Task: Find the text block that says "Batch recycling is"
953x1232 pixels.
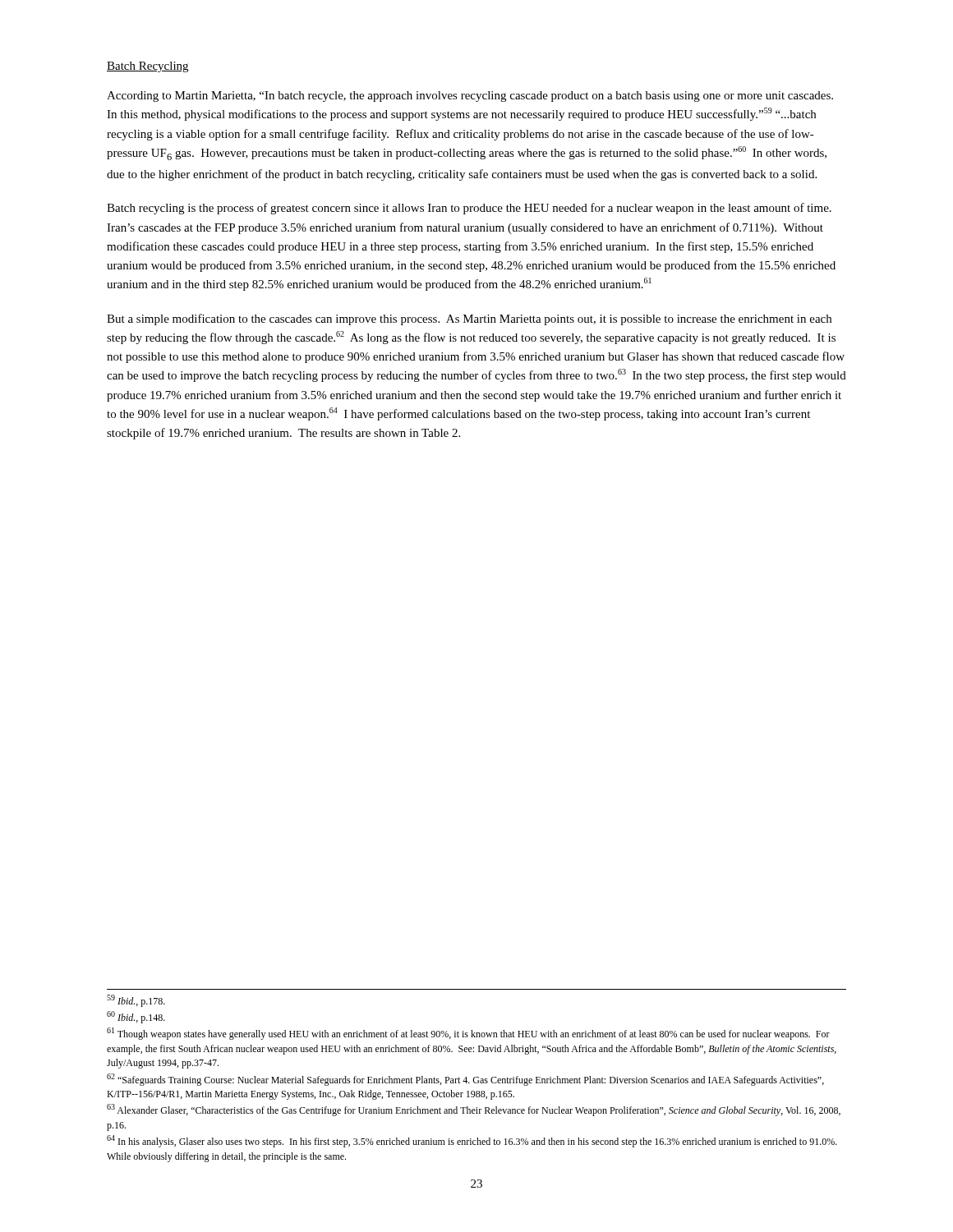Action: (471, 246)
